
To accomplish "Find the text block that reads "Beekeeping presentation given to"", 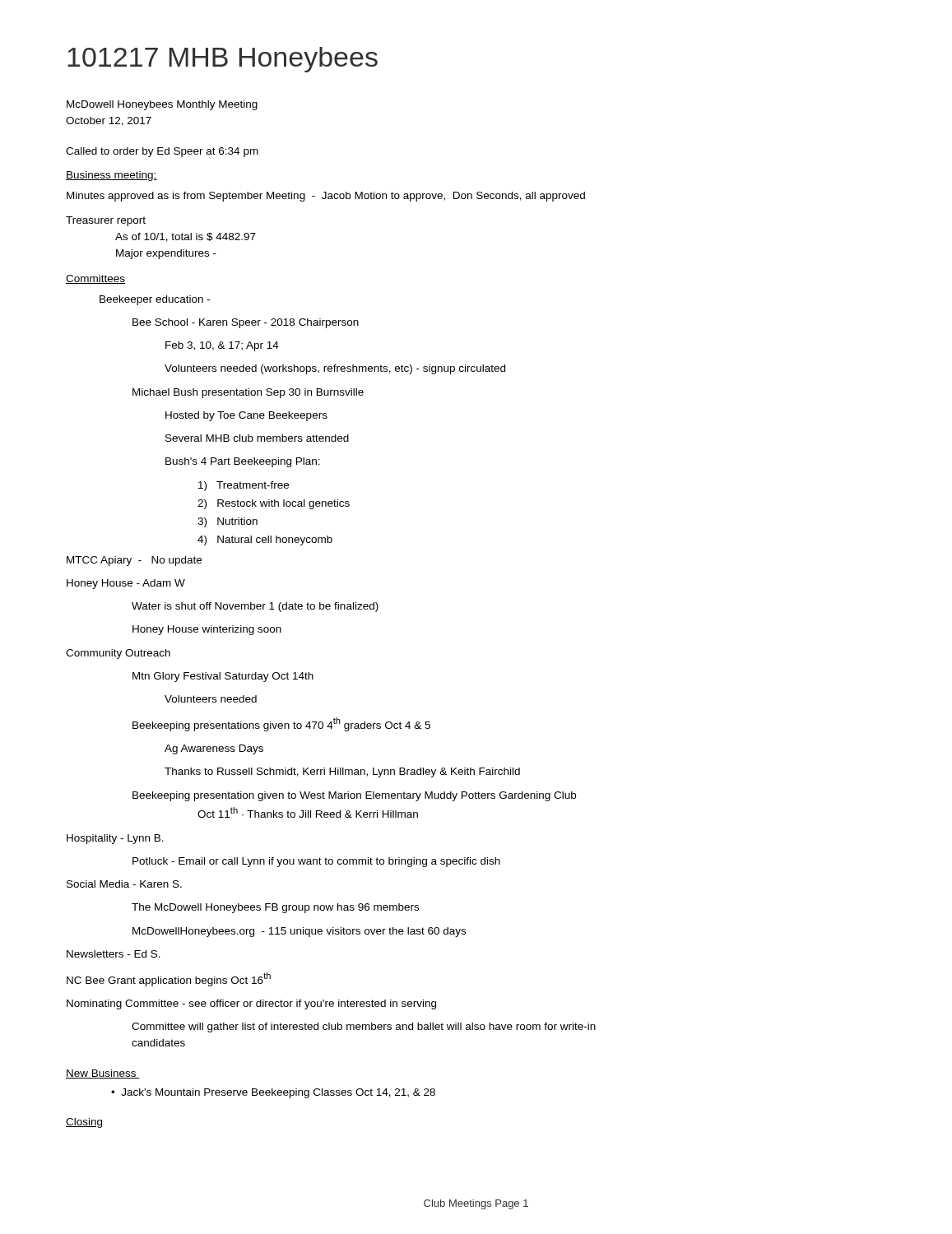I will click(x=354, y=804).
